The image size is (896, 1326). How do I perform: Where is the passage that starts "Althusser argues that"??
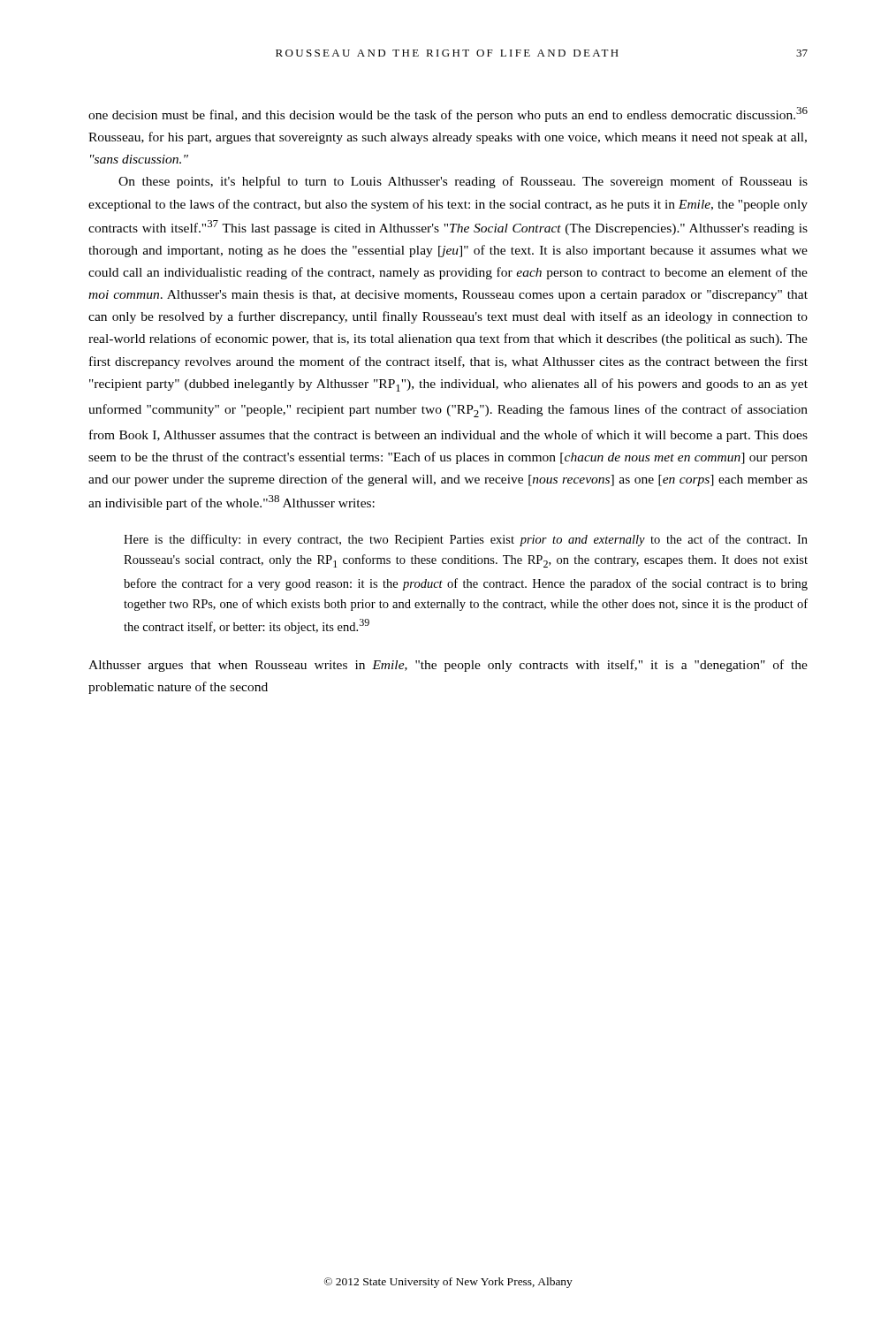(x=448, y=676)
